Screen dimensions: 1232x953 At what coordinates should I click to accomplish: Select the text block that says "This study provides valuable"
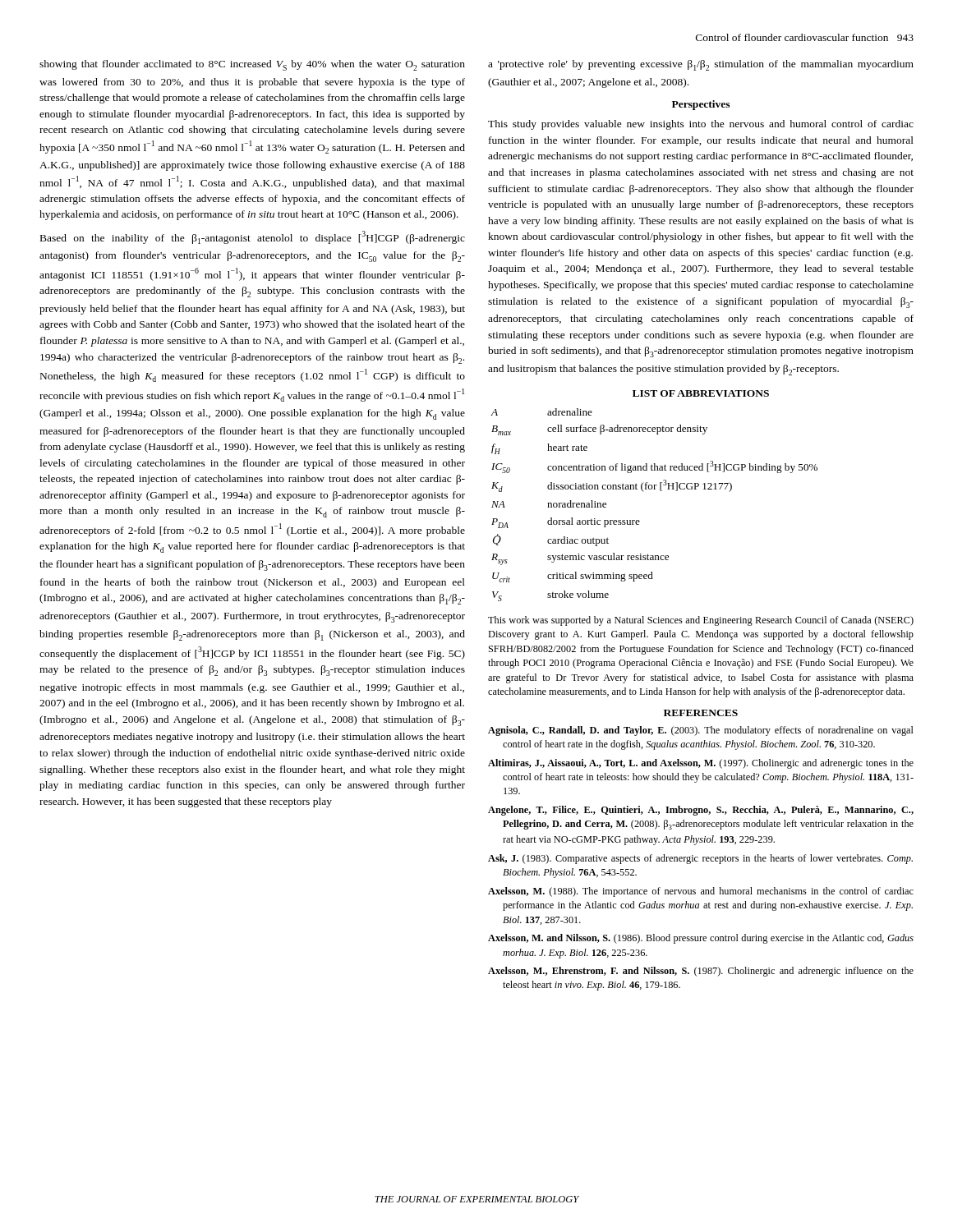click(701, 247)
